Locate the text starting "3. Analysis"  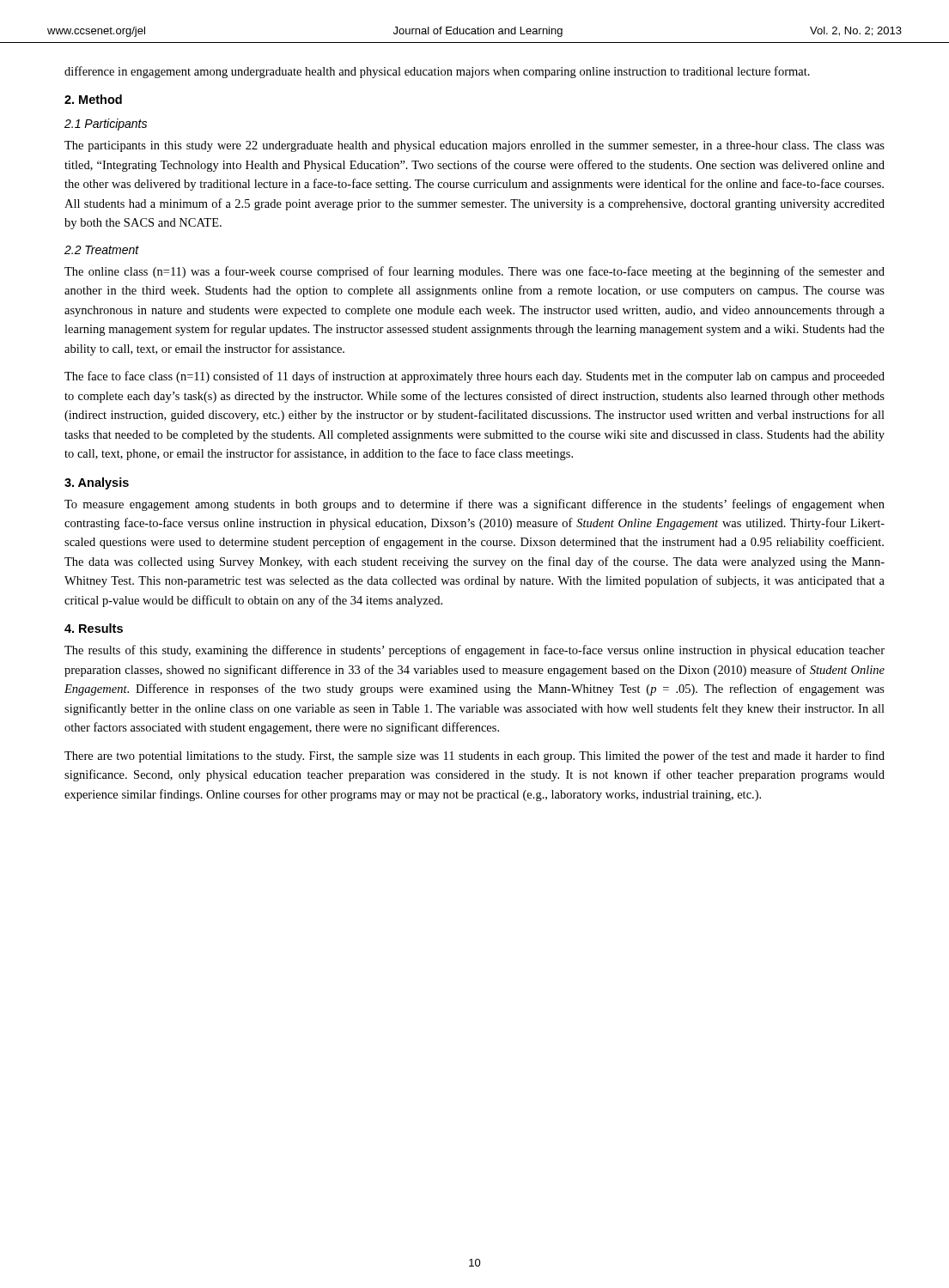point(97,482)
